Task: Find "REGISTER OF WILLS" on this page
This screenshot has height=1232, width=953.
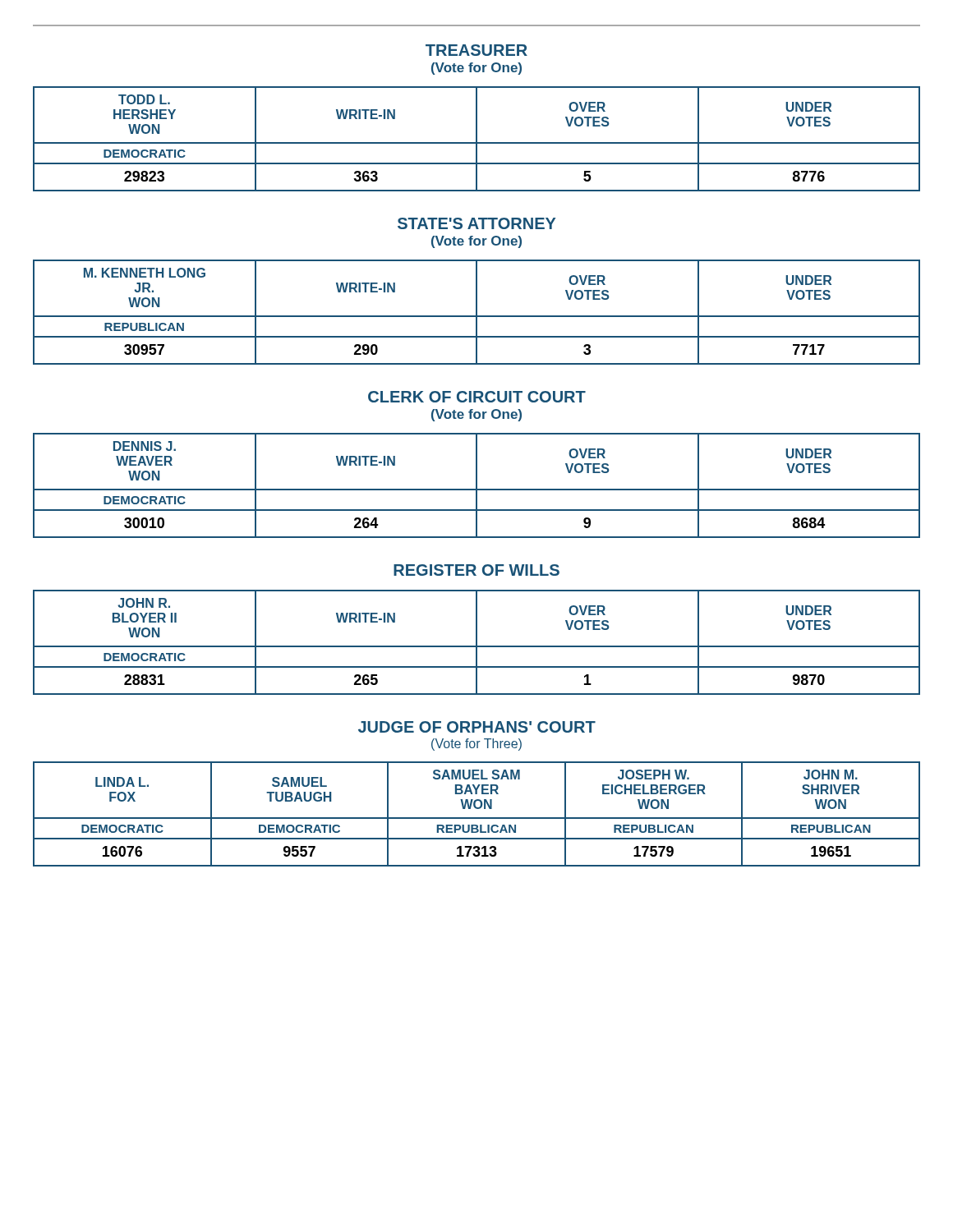Action: tap(476, 570)
